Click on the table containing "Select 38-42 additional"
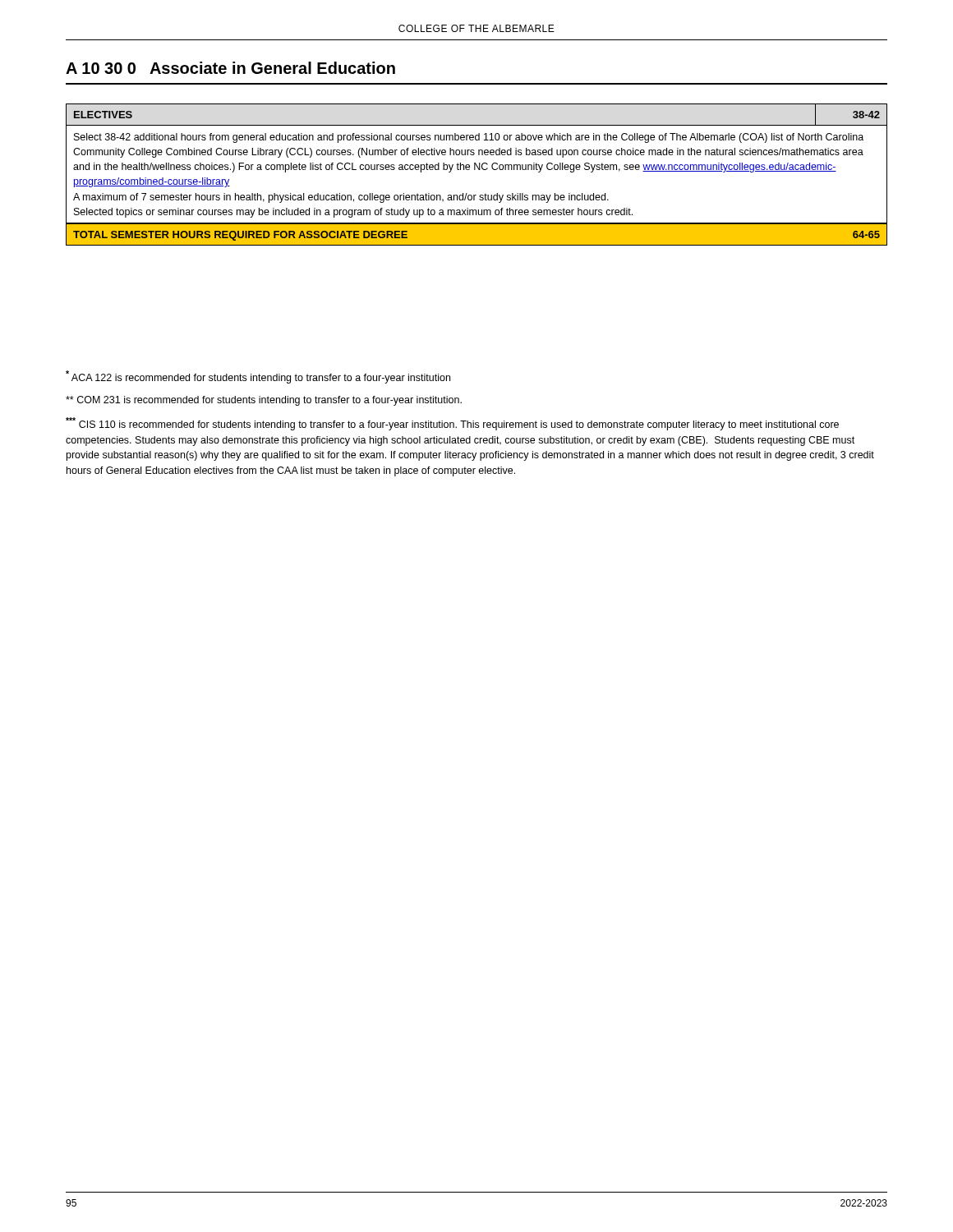This screenshot has height=1232, width=953. click(476, 174)
